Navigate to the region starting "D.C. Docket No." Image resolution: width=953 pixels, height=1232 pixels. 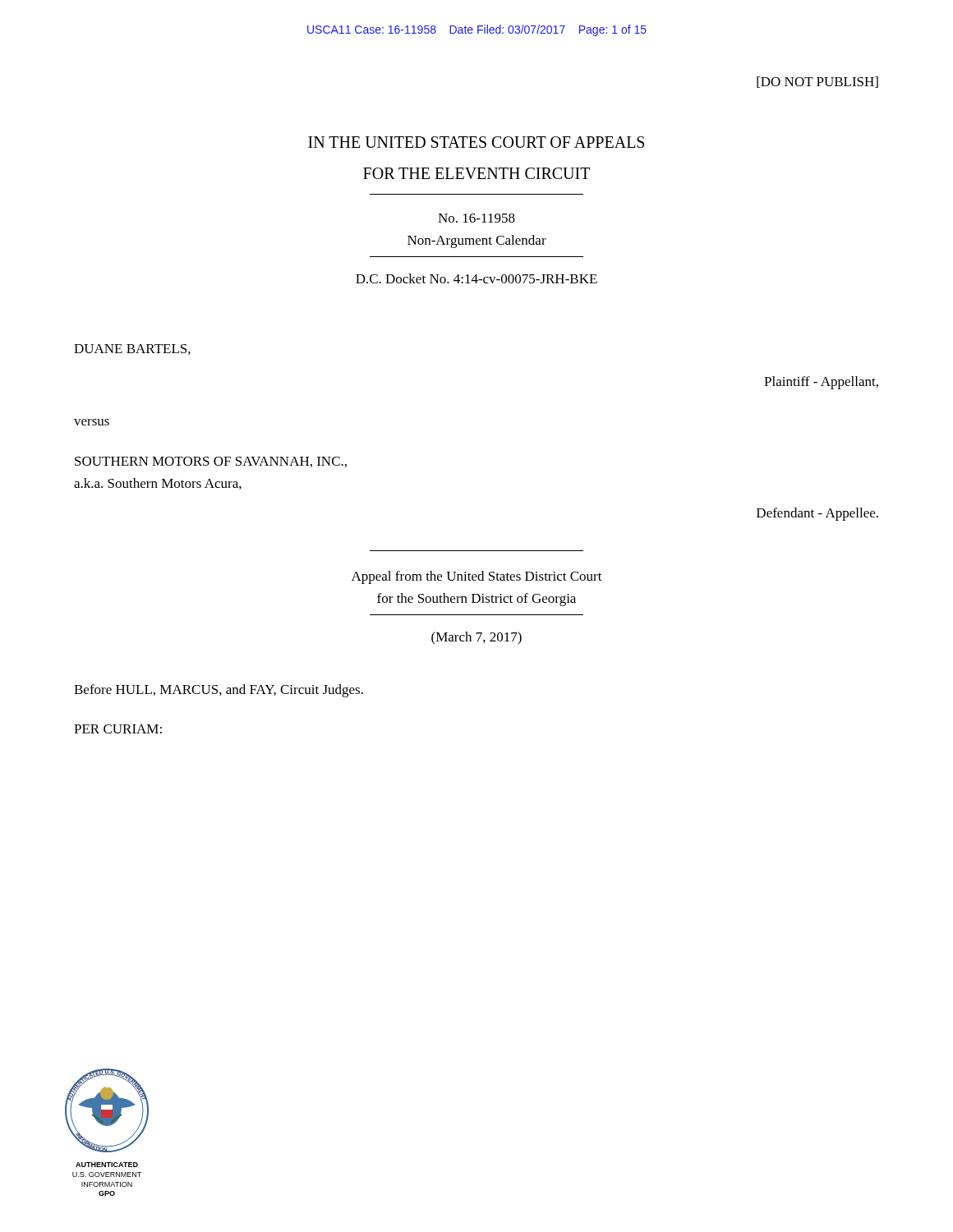476,279
